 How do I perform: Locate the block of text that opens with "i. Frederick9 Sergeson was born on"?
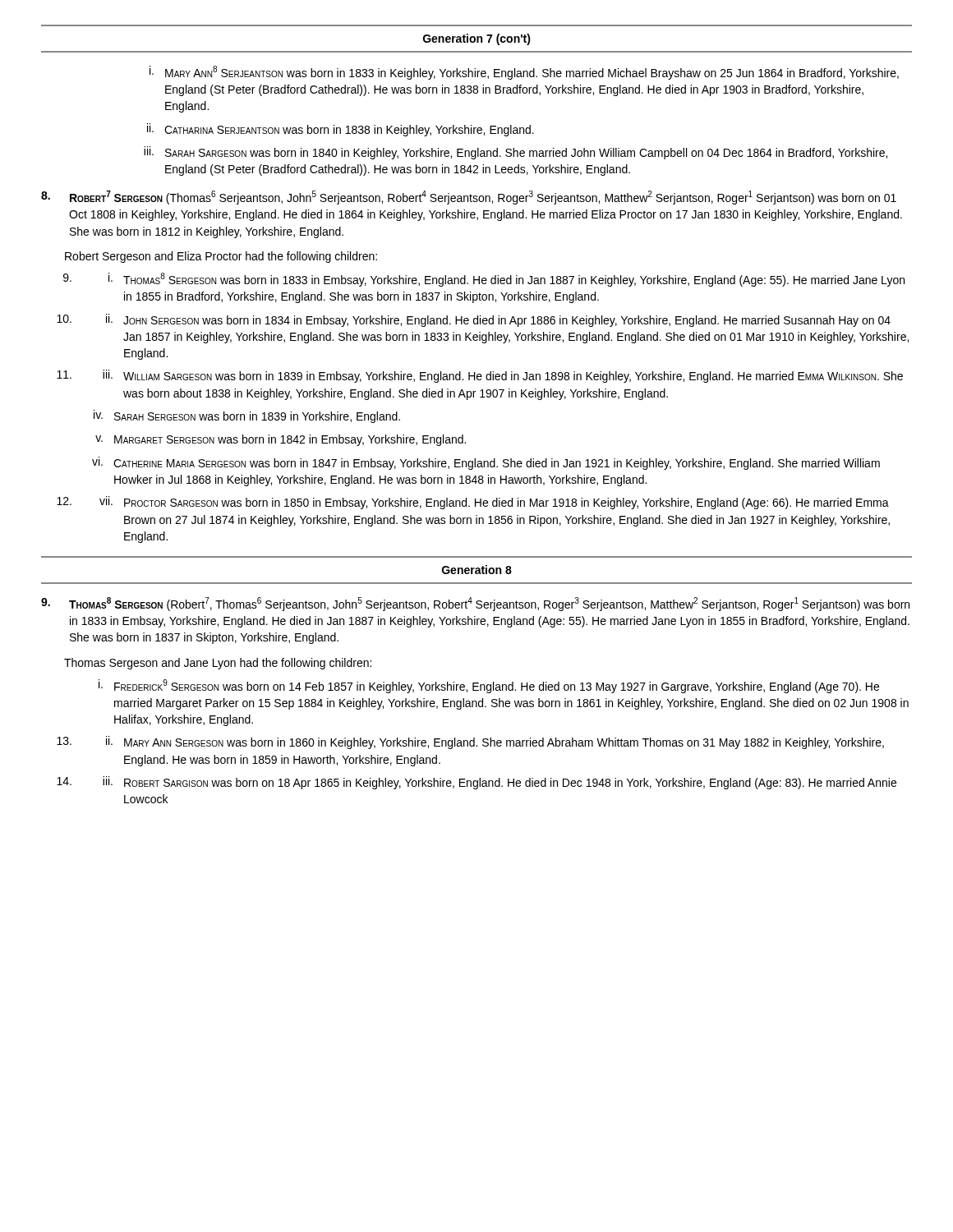(492, 703)
